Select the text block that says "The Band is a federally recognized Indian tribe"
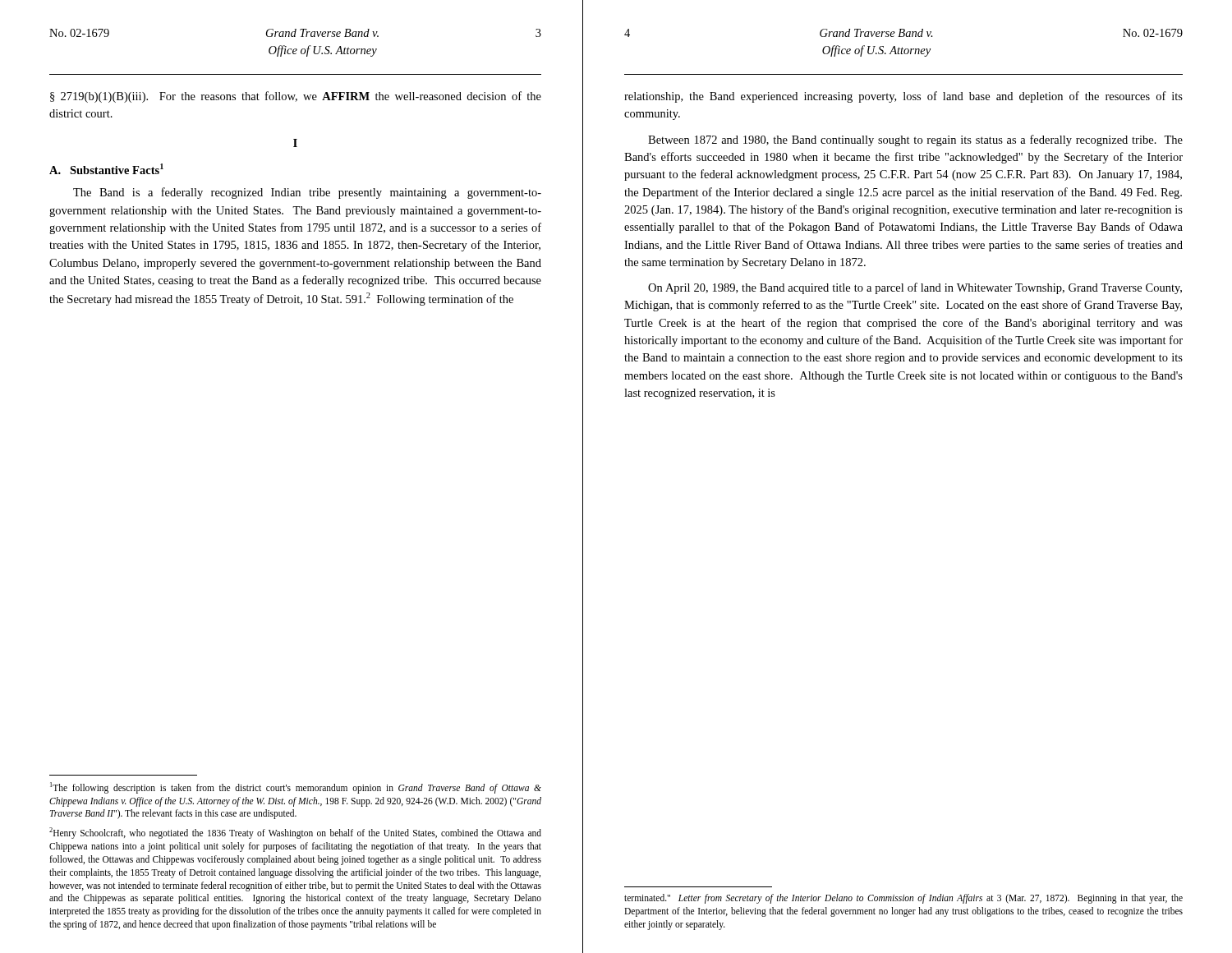Image resolution: width=1232 pixels, height=953 pixels. [x=295, y=246]
